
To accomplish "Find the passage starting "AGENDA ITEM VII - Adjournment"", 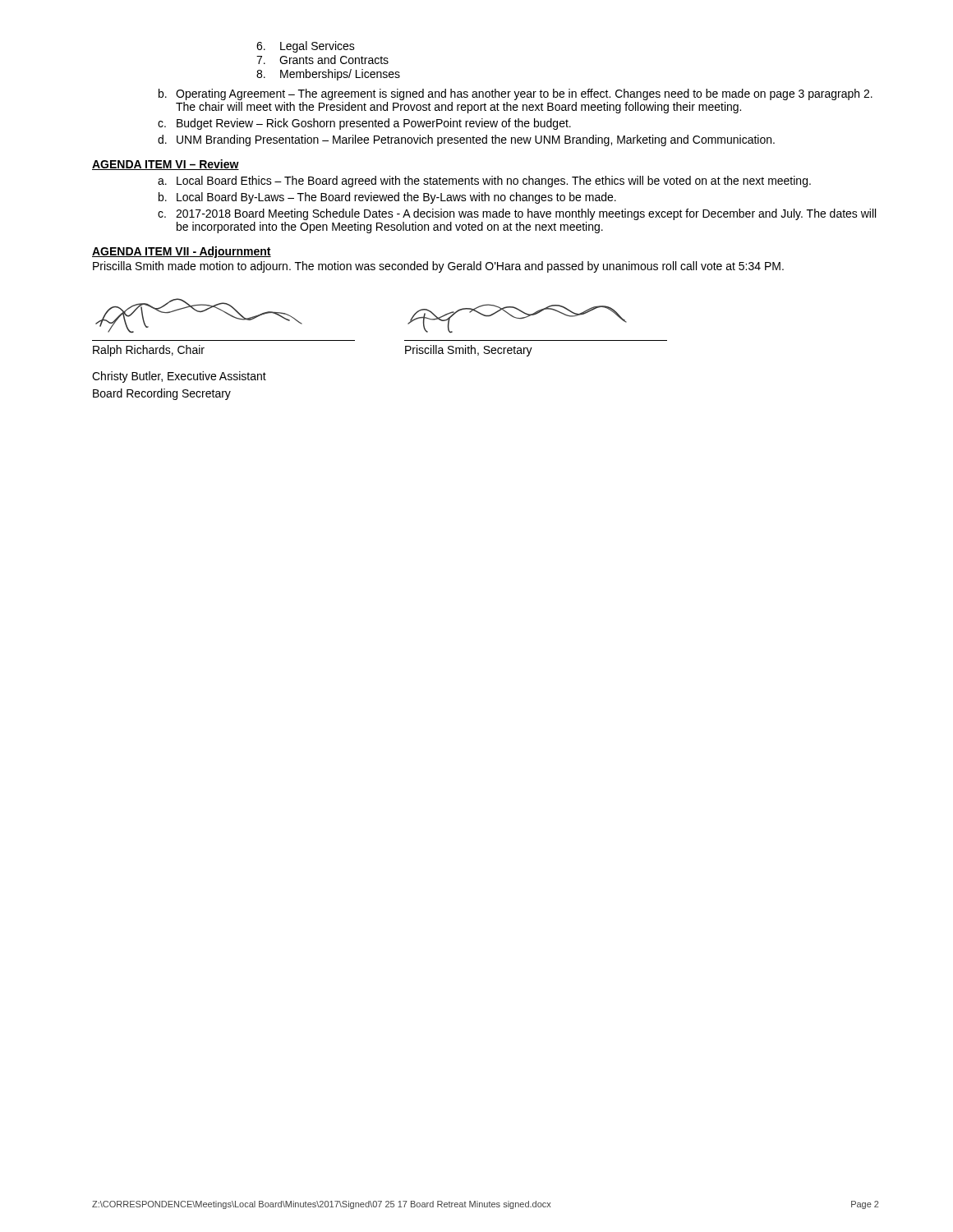I will pyautogui.click(x=181, y=251).
